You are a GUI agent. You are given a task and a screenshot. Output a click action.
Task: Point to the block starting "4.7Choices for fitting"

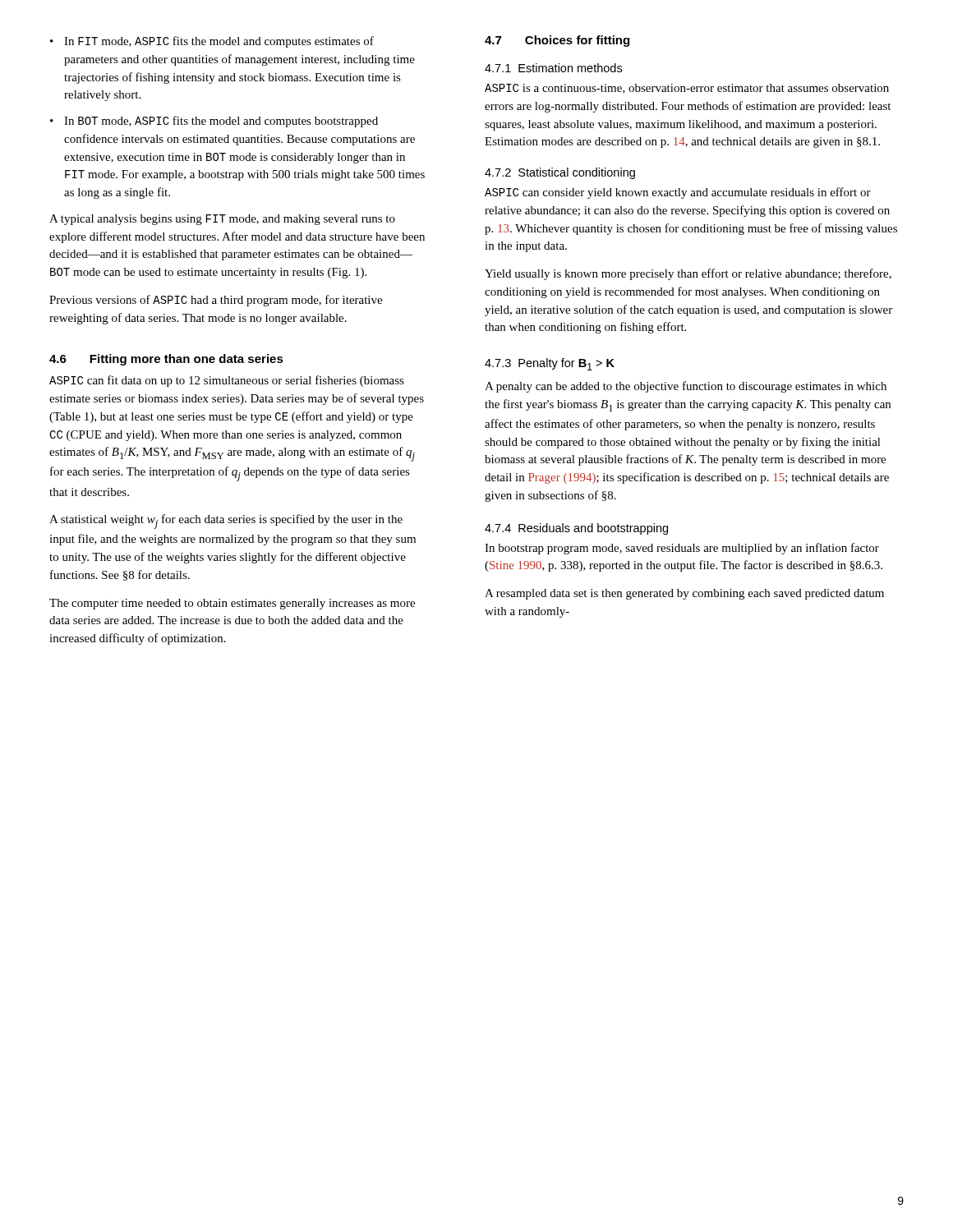558,40
